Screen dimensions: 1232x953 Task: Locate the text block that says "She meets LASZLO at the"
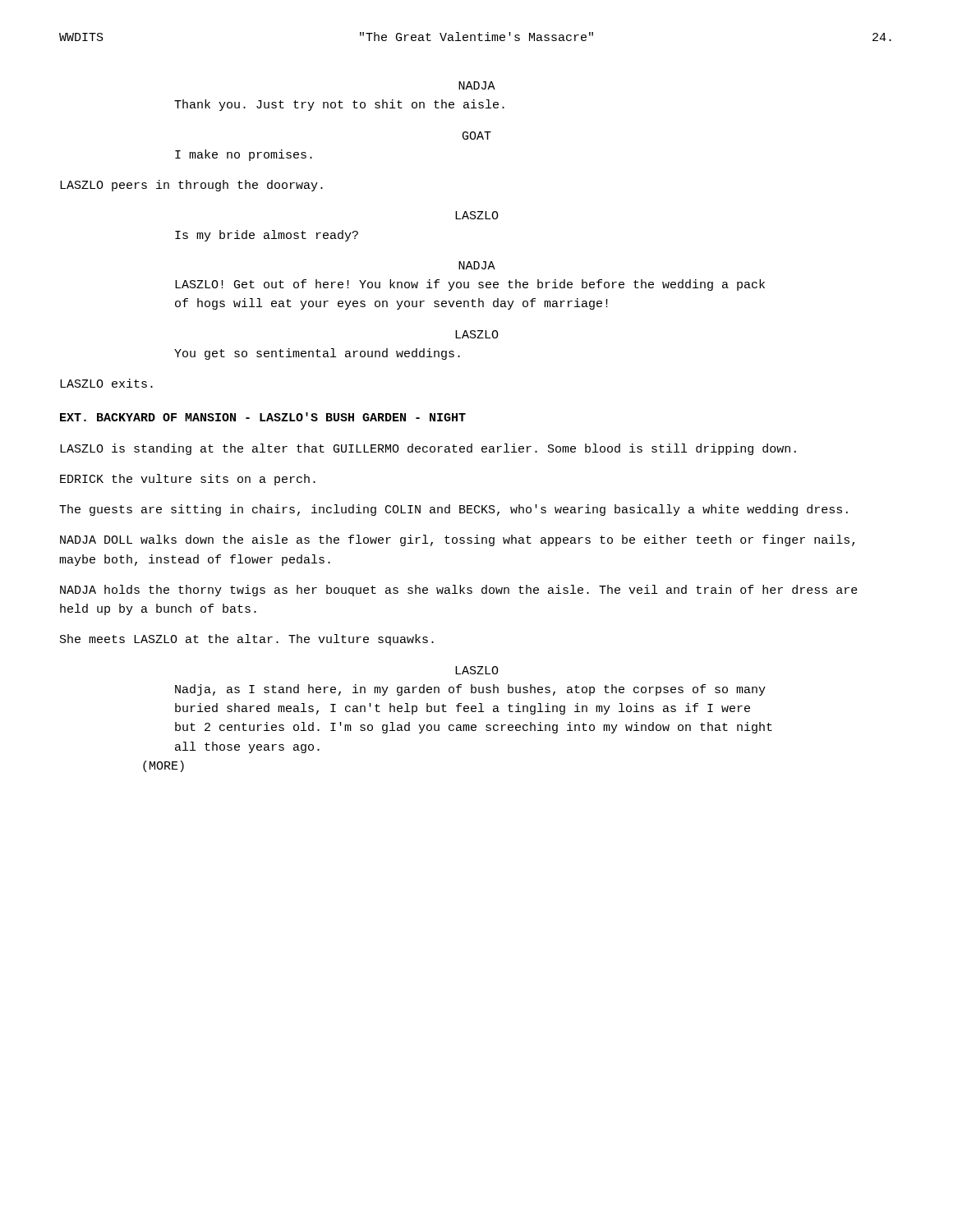[247, 640]
